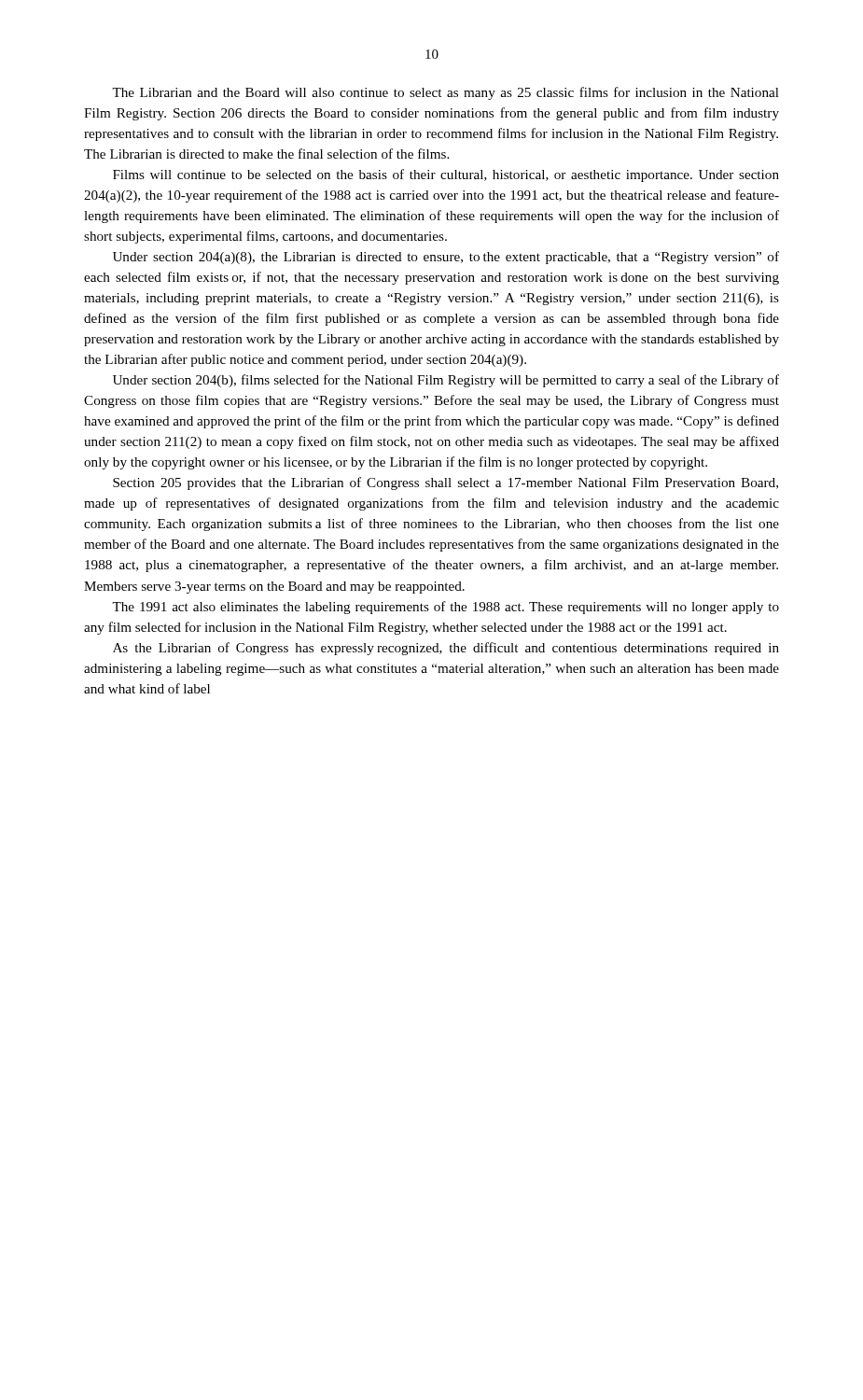Select the region starting "The 1991 act also"
Viewport: 863px width, 1400px height.
(432, 617)
